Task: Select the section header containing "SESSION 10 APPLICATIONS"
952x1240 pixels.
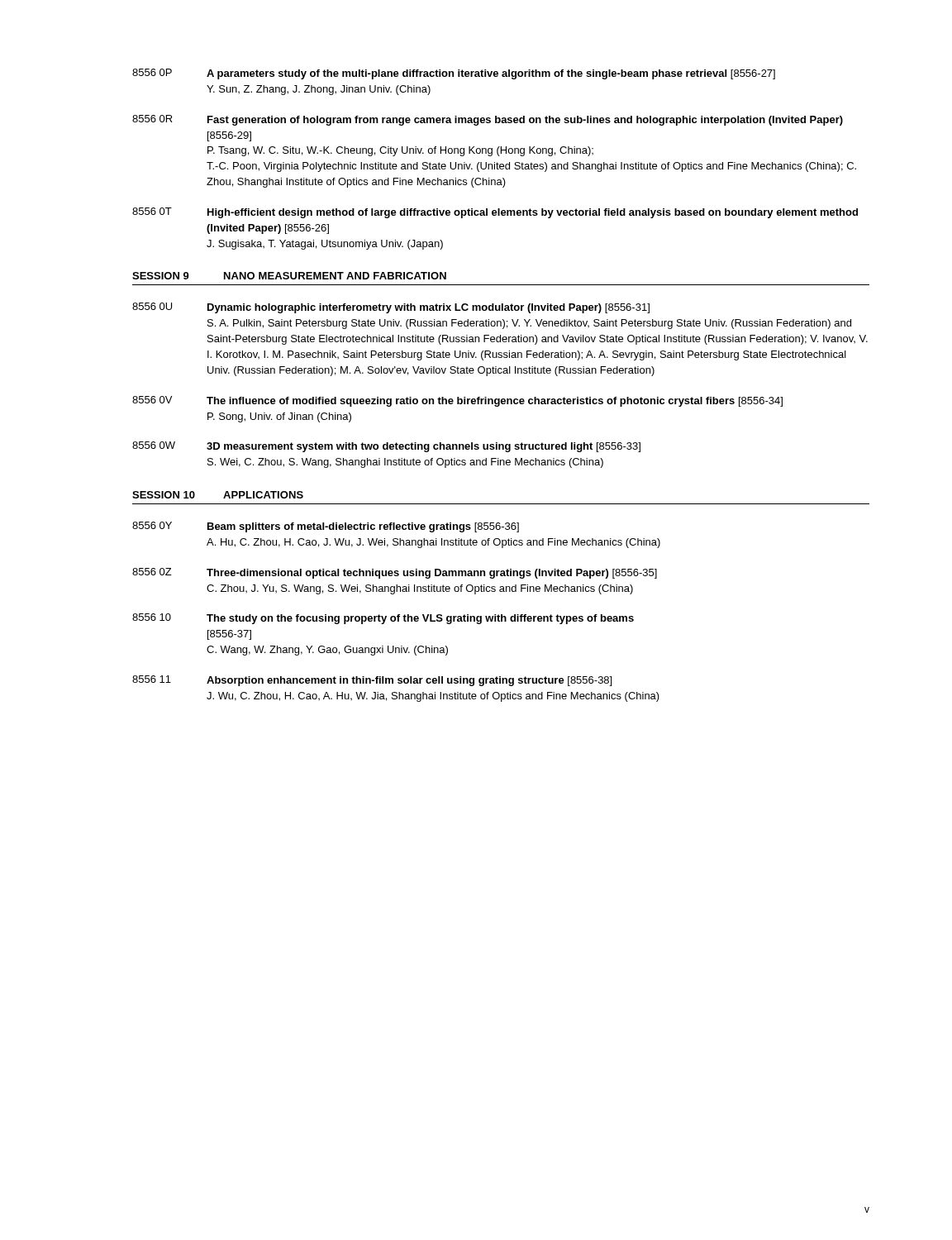Action: pyautogui.click(x=218, y=495)
